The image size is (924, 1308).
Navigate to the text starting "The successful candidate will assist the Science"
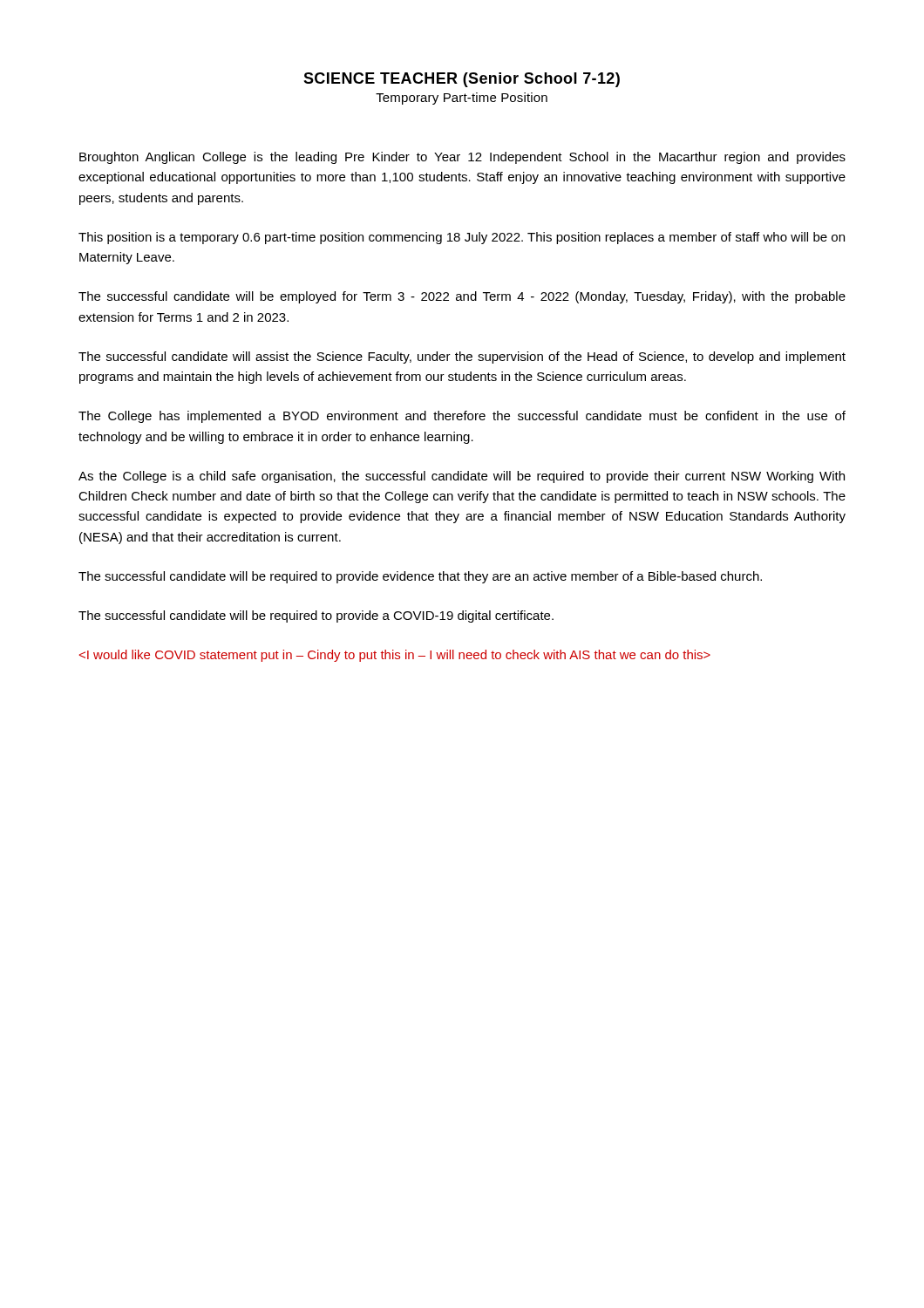462,366
